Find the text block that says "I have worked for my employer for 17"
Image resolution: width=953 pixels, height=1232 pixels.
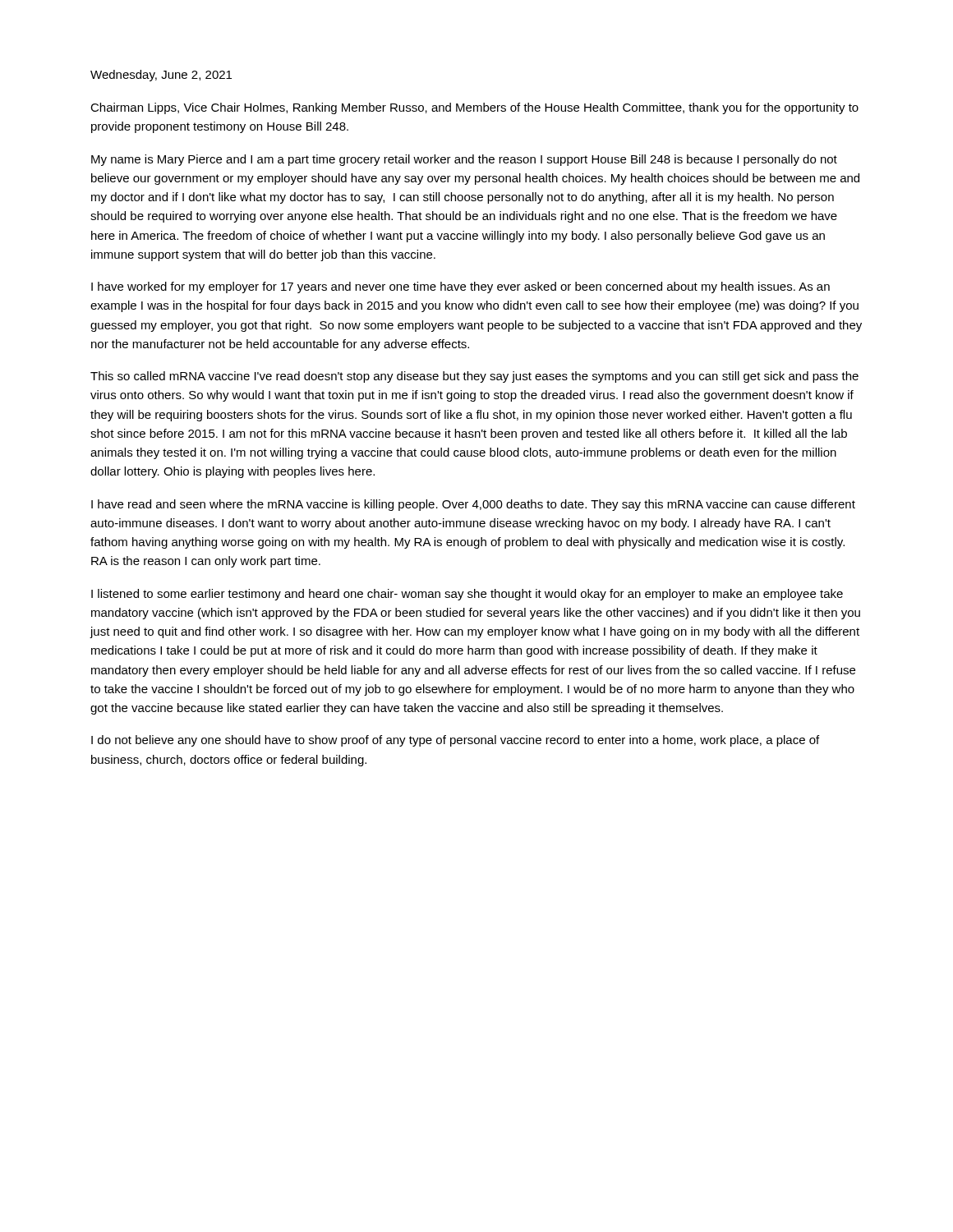[476, 315]
